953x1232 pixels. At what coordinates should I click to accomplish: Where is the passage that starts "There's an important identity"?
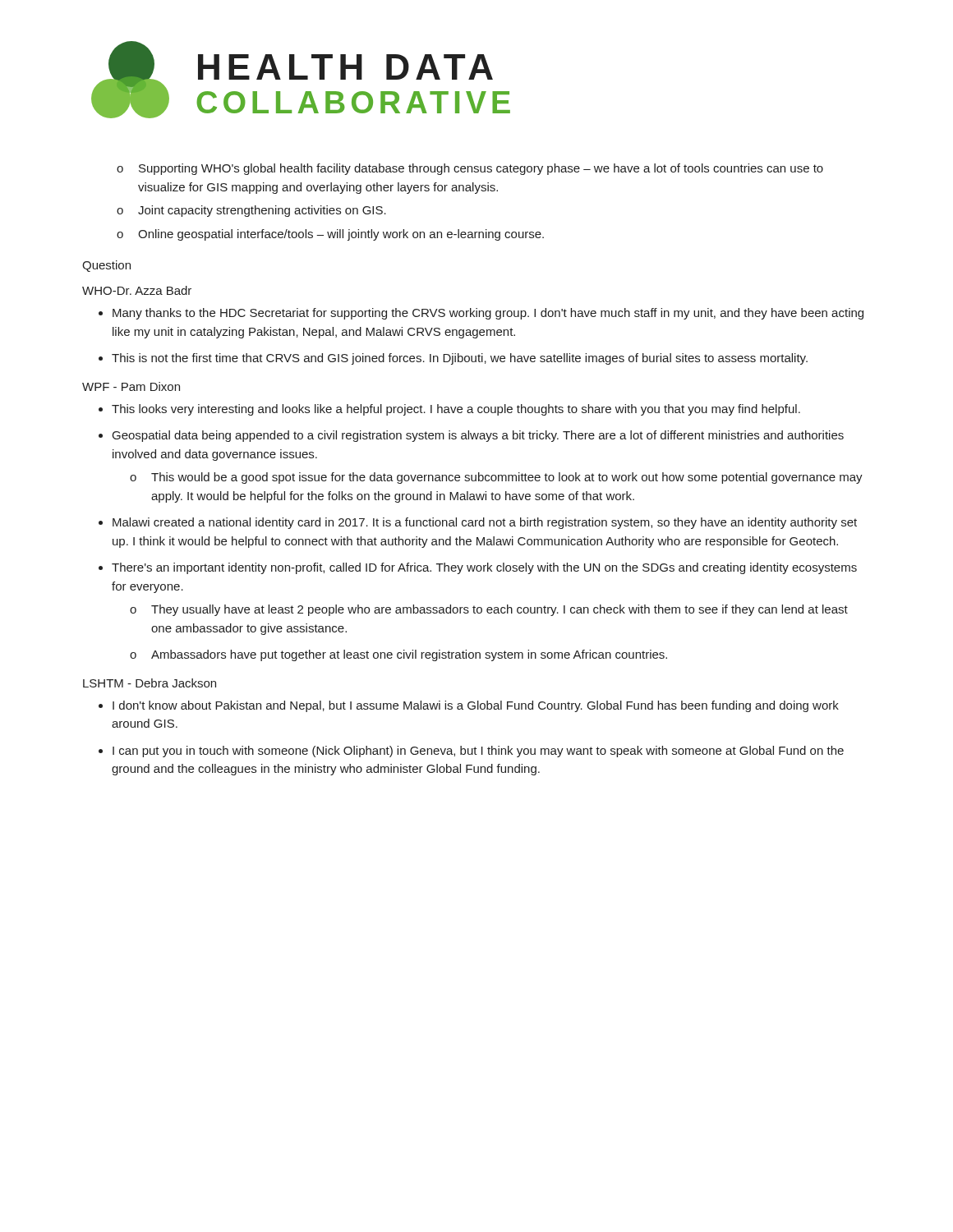click(x=491, y=612)
